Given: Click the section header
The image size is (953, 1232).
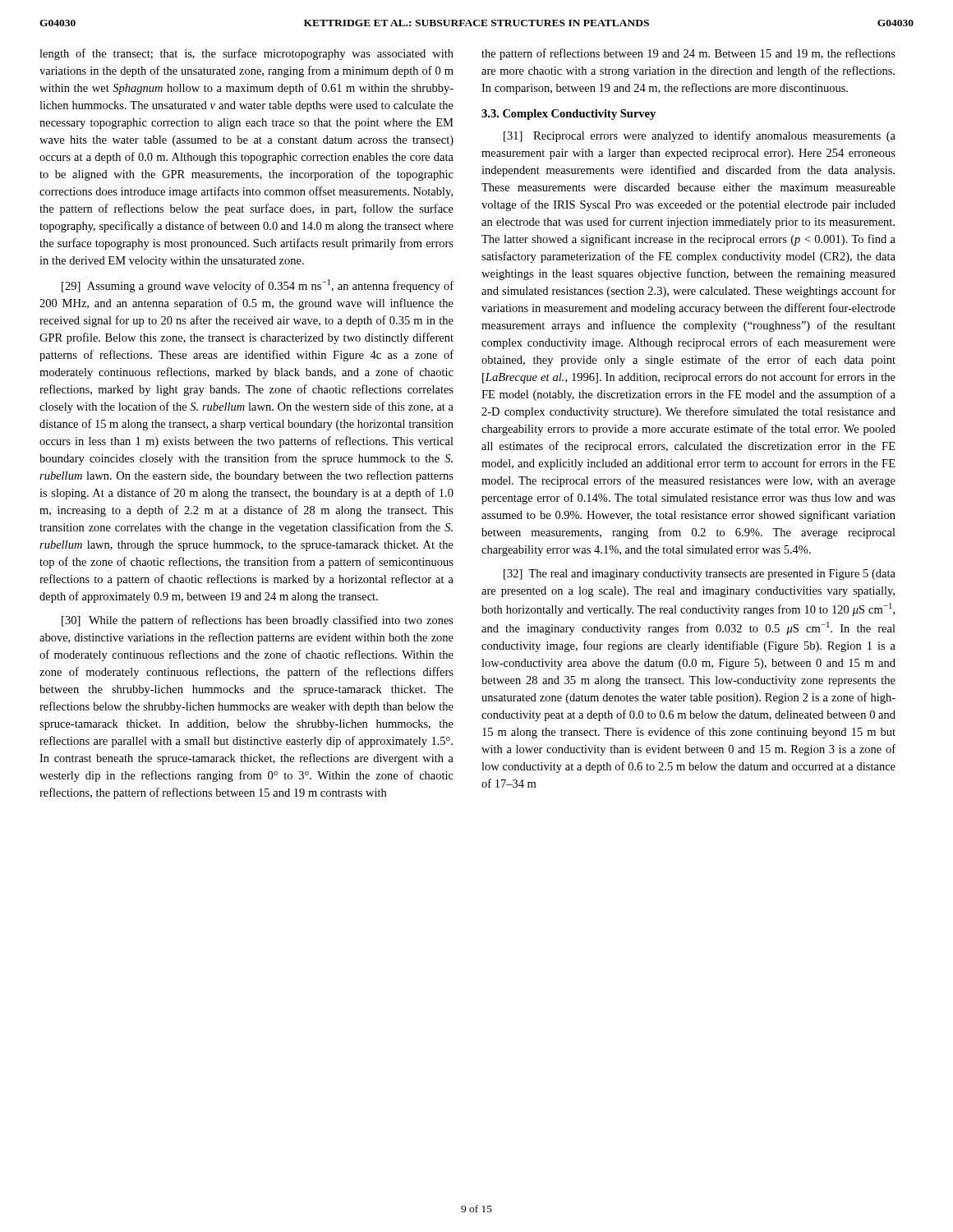Looking at the screenshot, I should [x=688, y=114].
